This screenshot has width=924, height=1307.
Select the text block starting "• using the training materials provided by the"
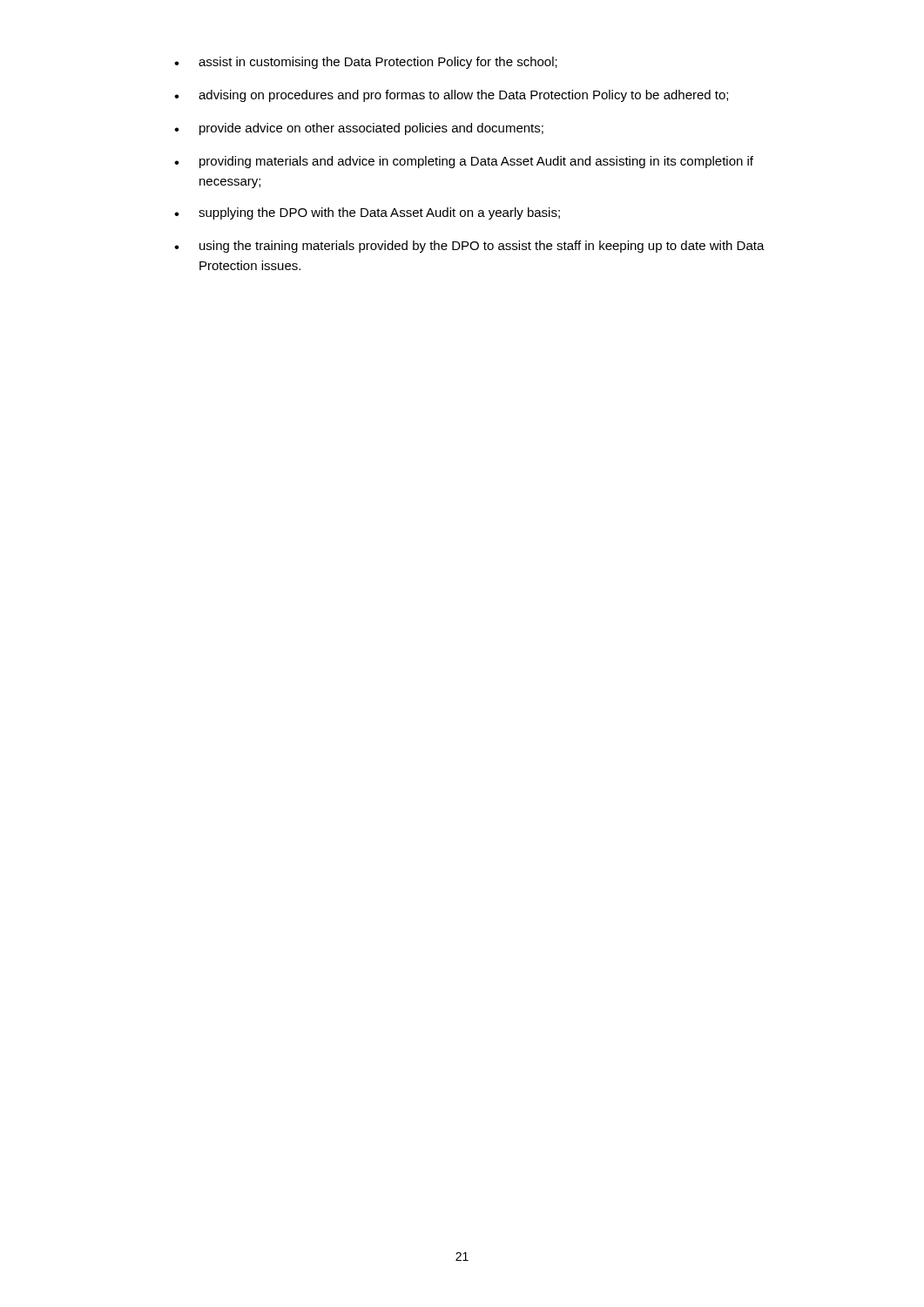tap(492, 256)
